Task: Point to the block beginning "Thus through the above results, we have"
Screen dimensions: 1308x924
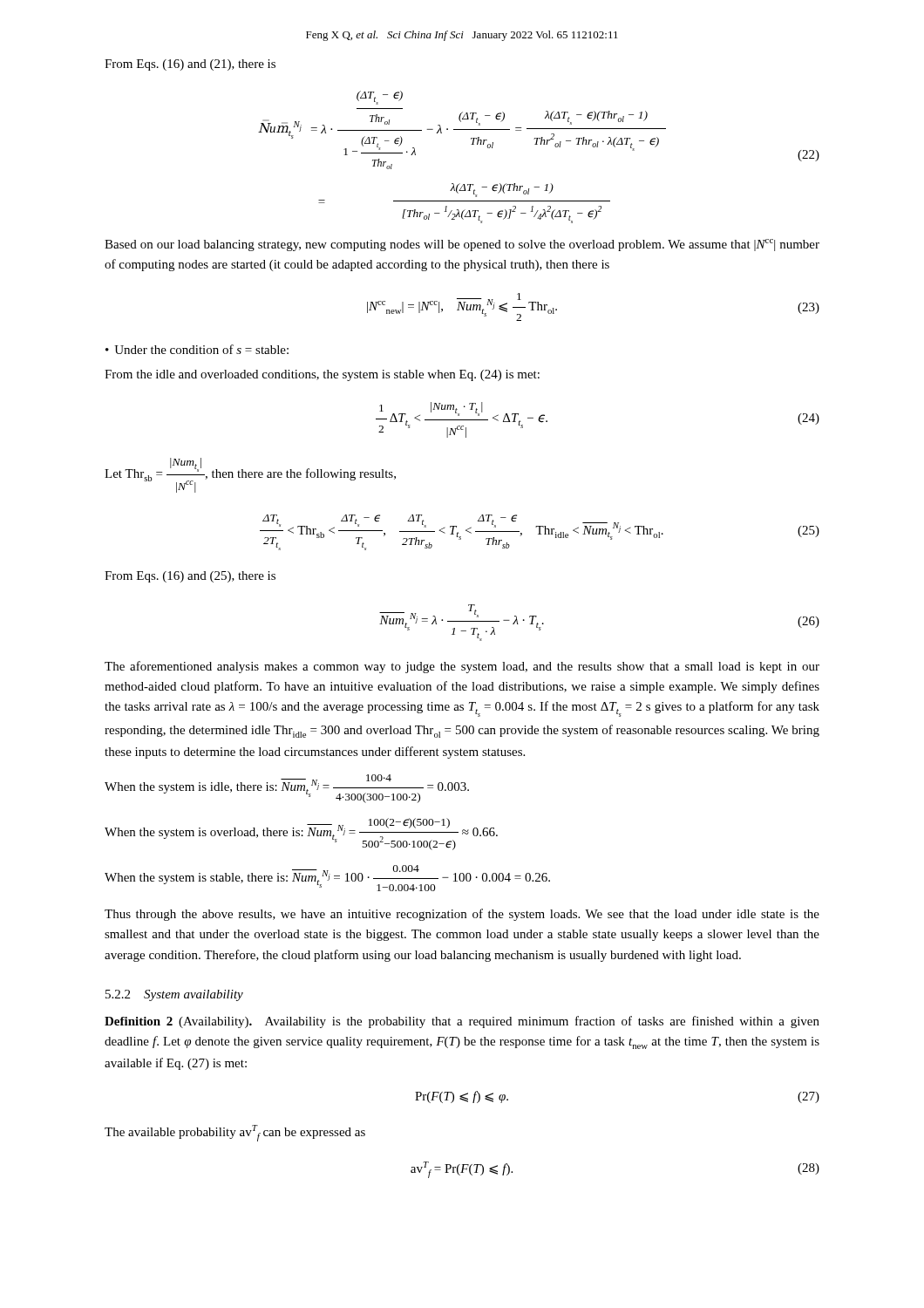Action: [x=462, y=935]
